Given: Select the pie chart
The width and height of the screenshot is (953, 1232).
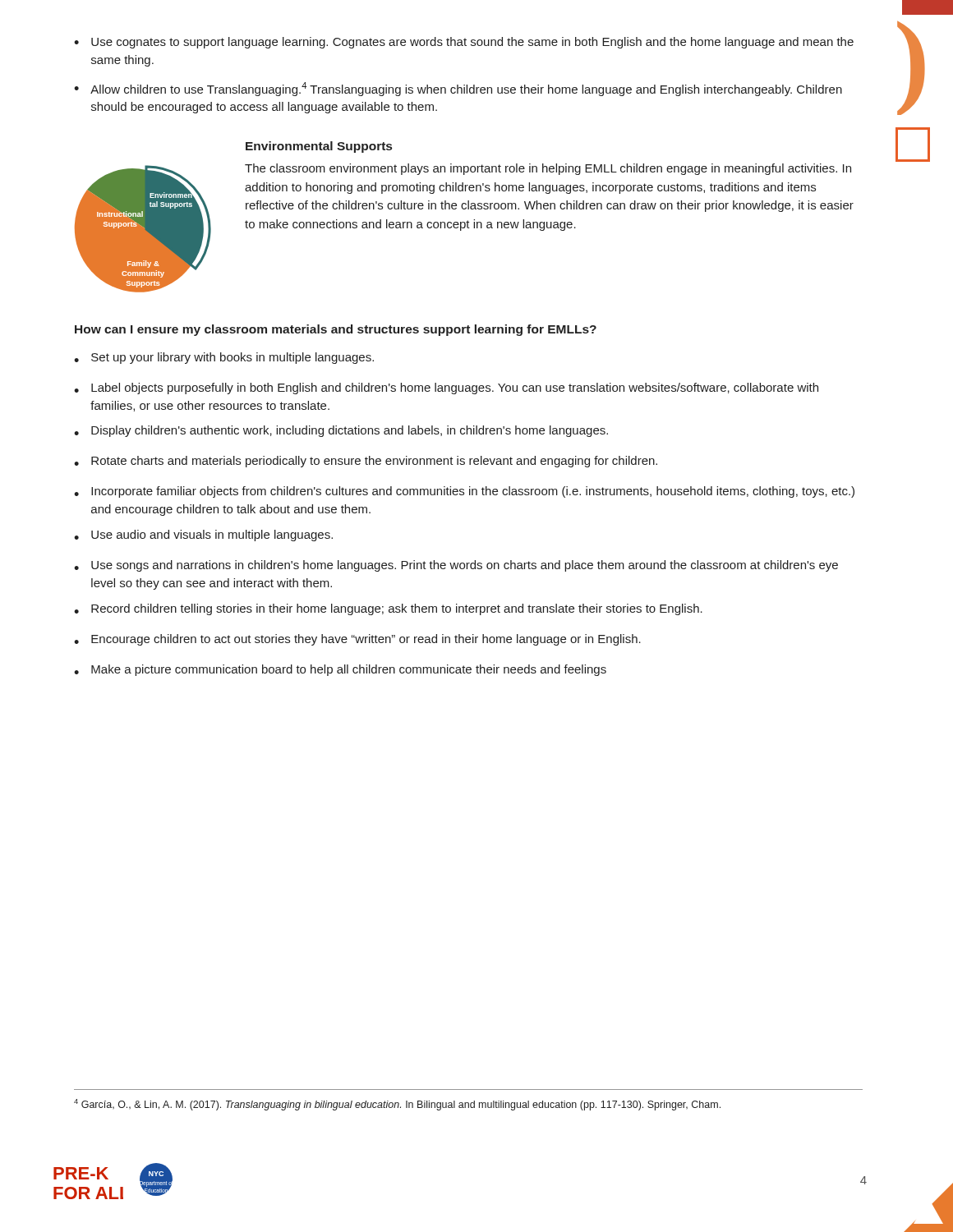Looking at the screenshot, I should (148, 218).
